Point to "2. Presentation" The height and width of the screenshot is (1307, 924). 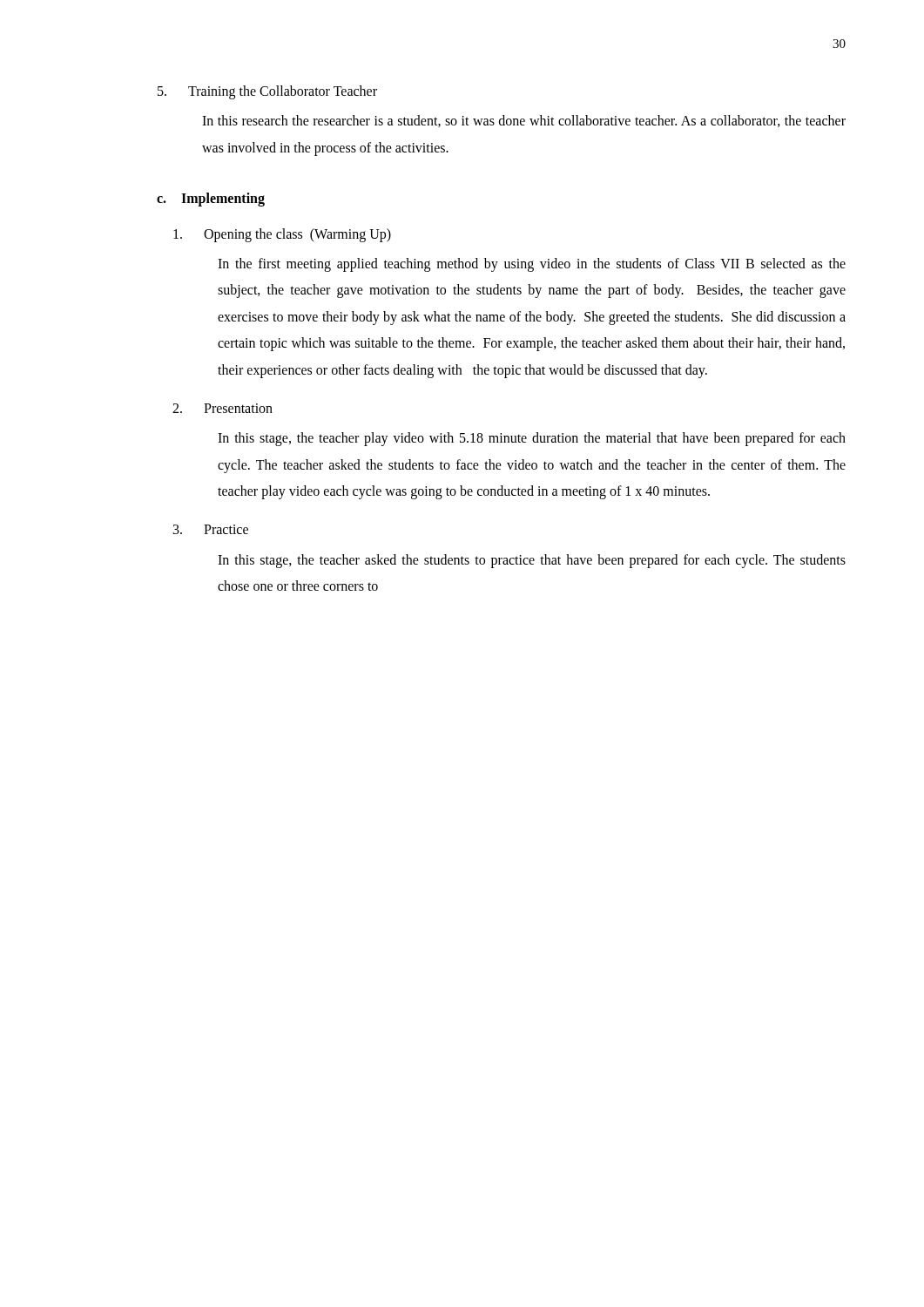tap(223, 409)
